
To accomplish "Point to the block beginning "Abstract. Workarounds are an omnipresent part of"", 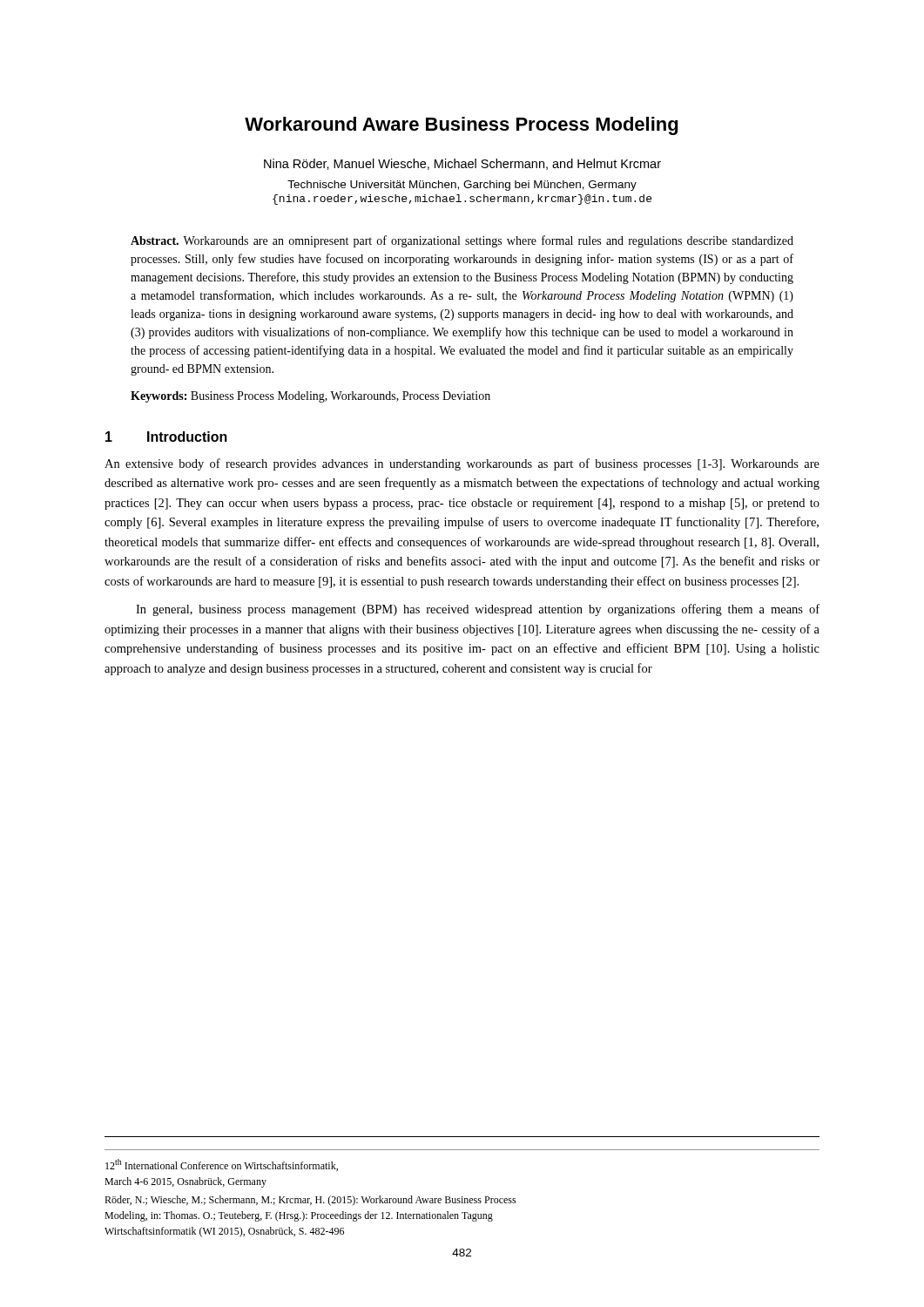I will [x=462, y=318].
